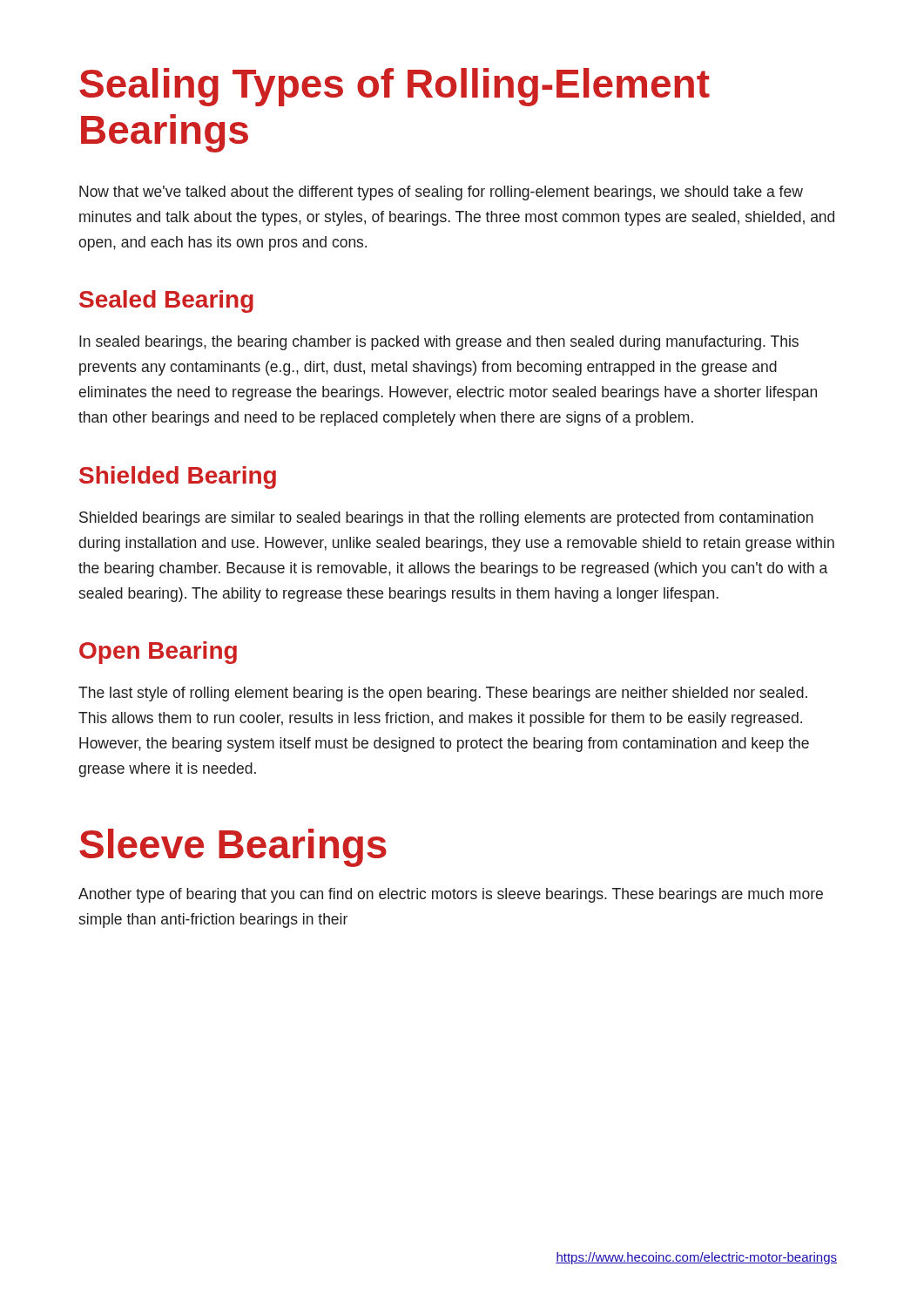Point to "Sealed Bearing"
Viewport: 924px width, 1307px height.
pyautogui.click(x=166, y=301)
